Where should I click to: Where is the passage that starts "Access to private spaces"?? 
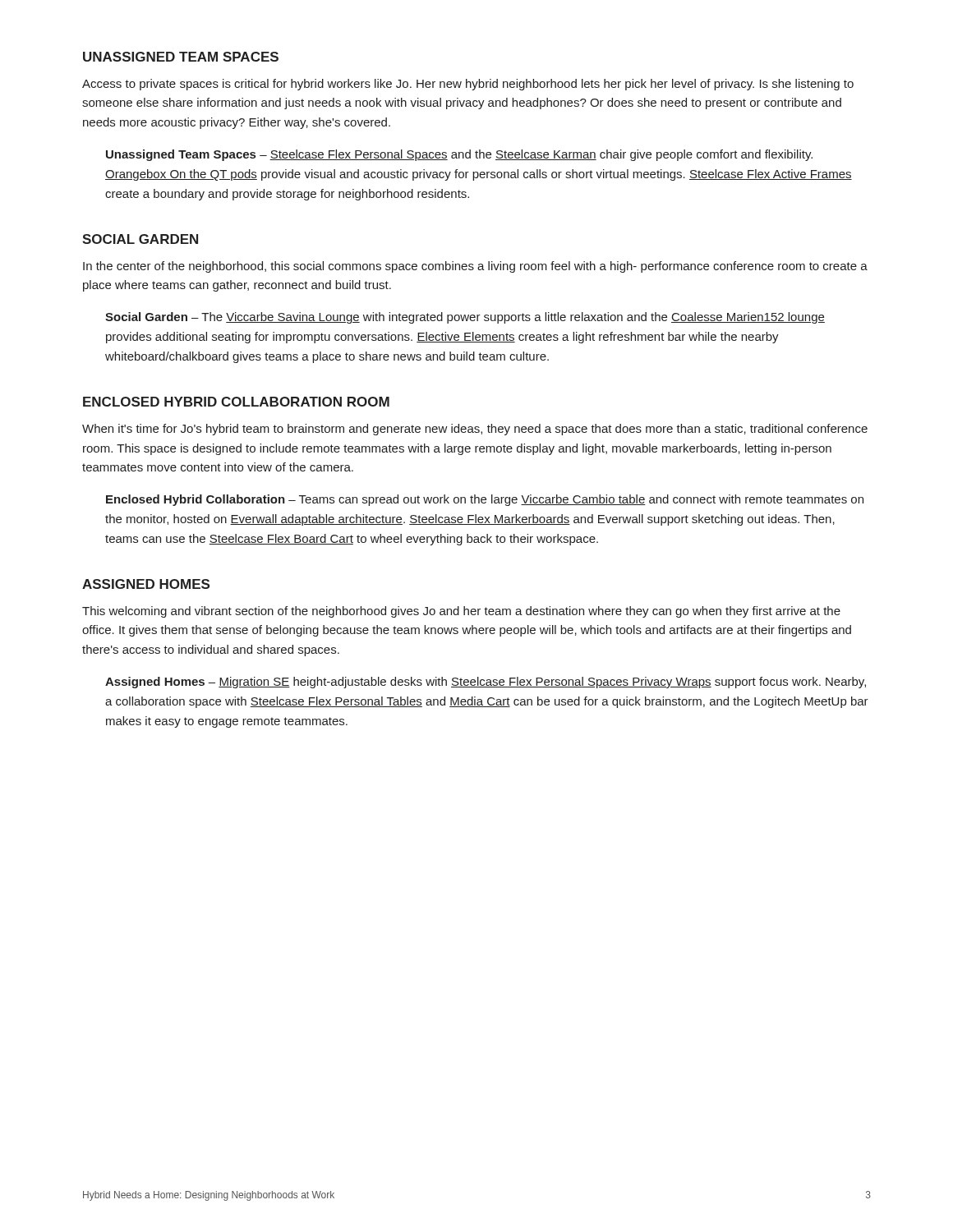click(x=468, y=102)
